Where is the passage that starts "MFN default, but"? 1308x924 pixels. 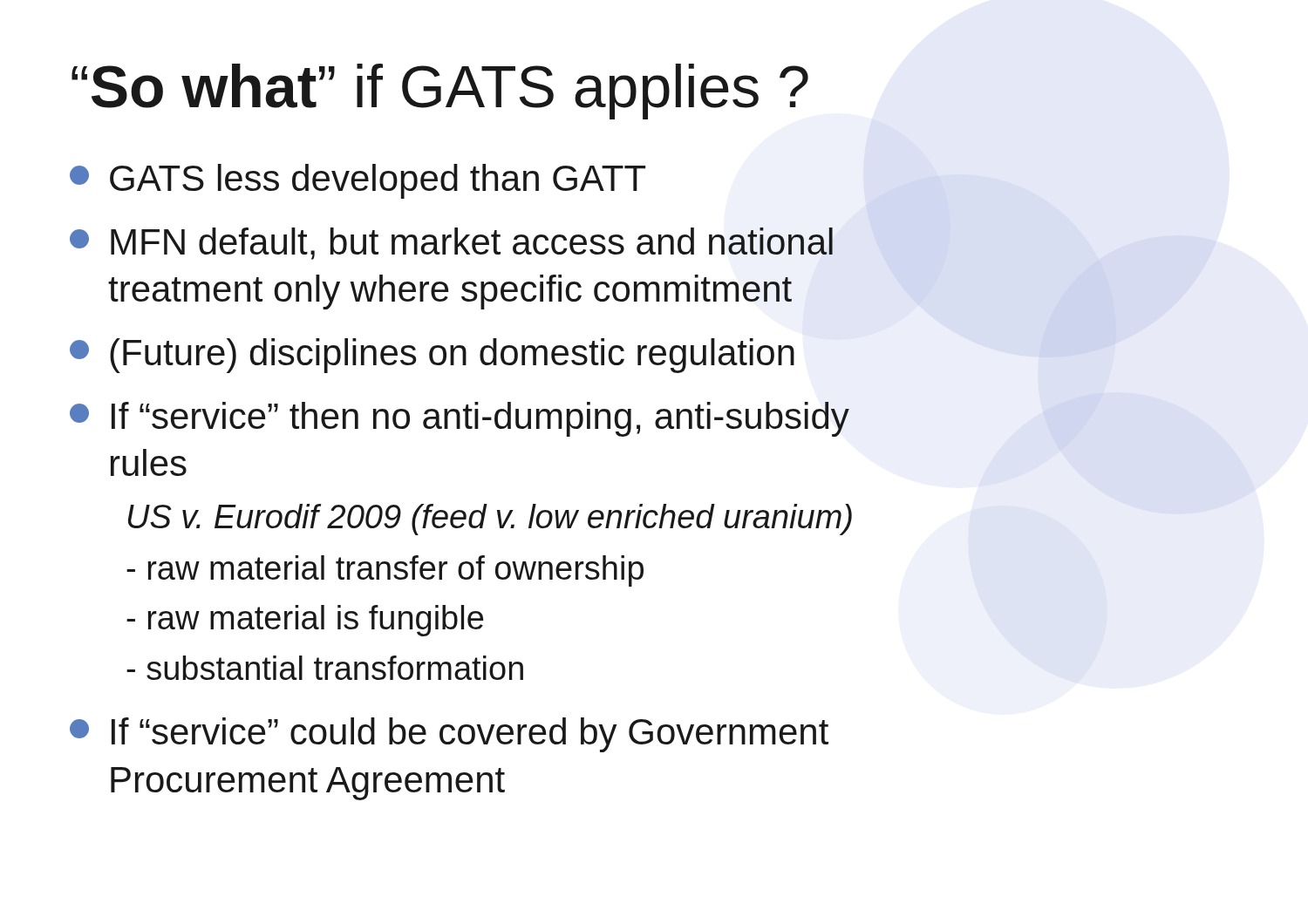pyautogui.click(x=654, y=266)
